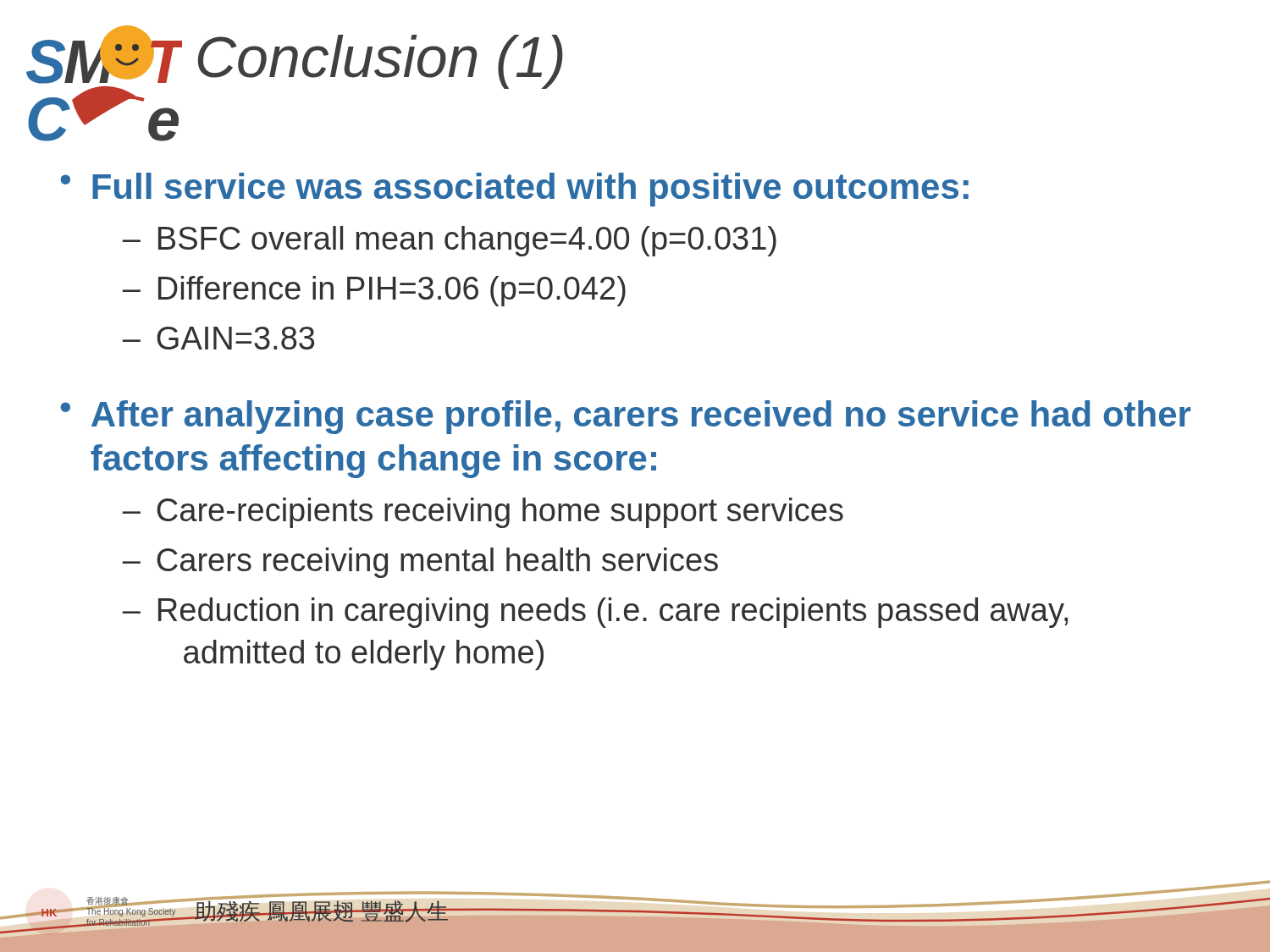Click on the element starting "• After analyzing"
Screen dimensions: 952x1270
635,537
